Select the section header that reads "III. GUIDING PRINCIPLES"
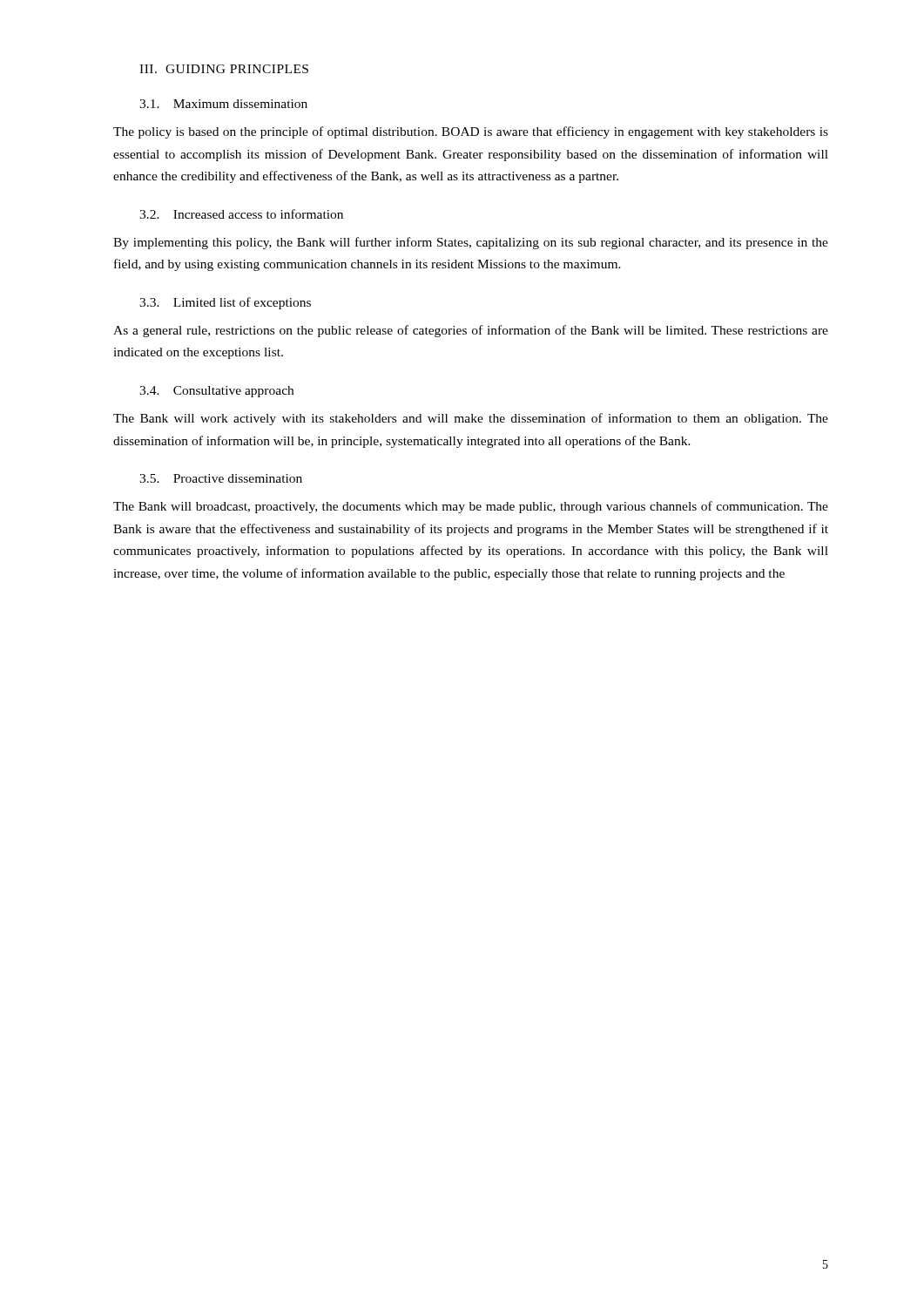This screenshot has width=924, height=1307. click(x=224, y=68)
